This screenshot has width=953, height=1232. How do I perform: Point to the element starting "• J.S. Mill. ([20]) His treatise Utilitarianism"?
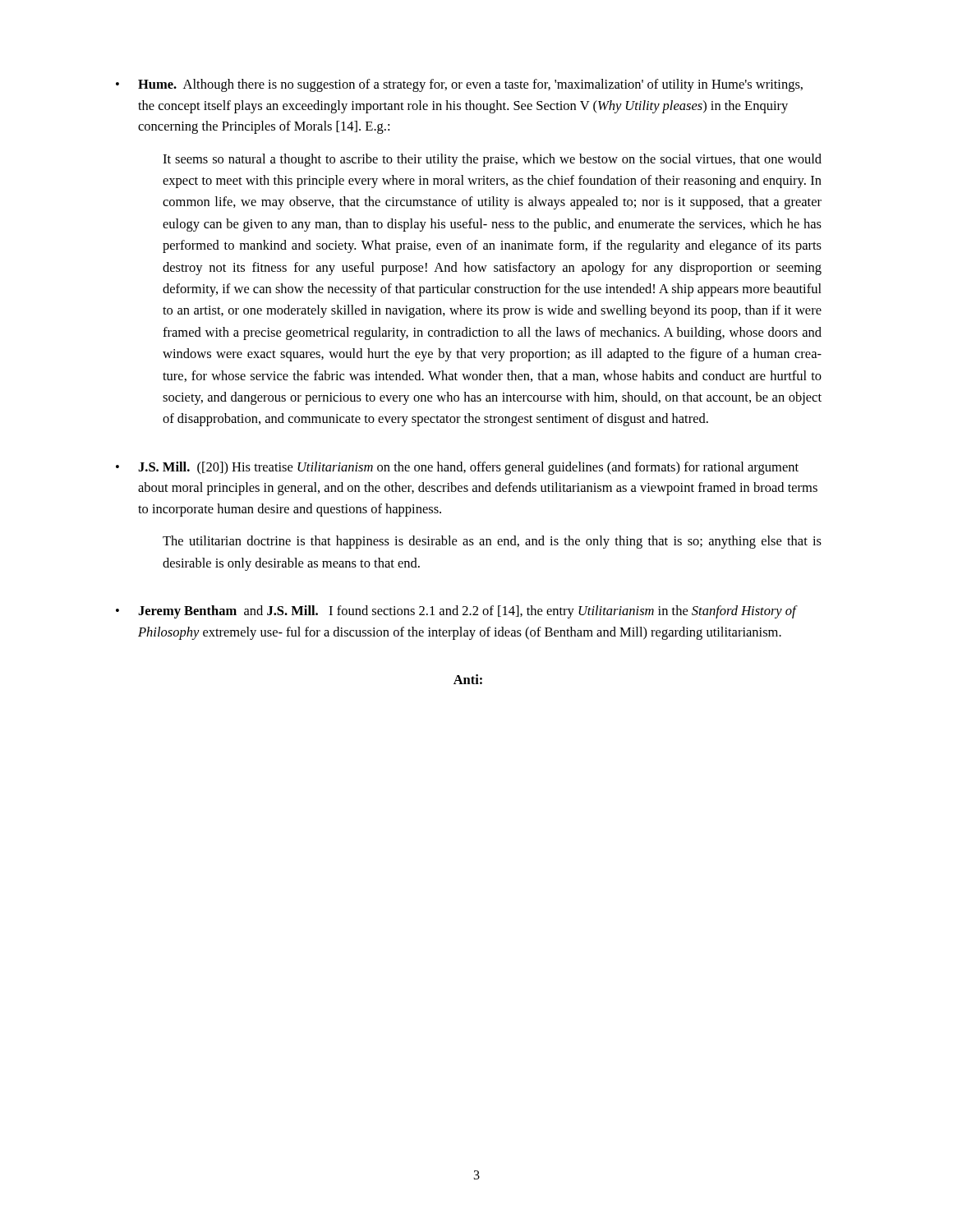pos(457,468)
